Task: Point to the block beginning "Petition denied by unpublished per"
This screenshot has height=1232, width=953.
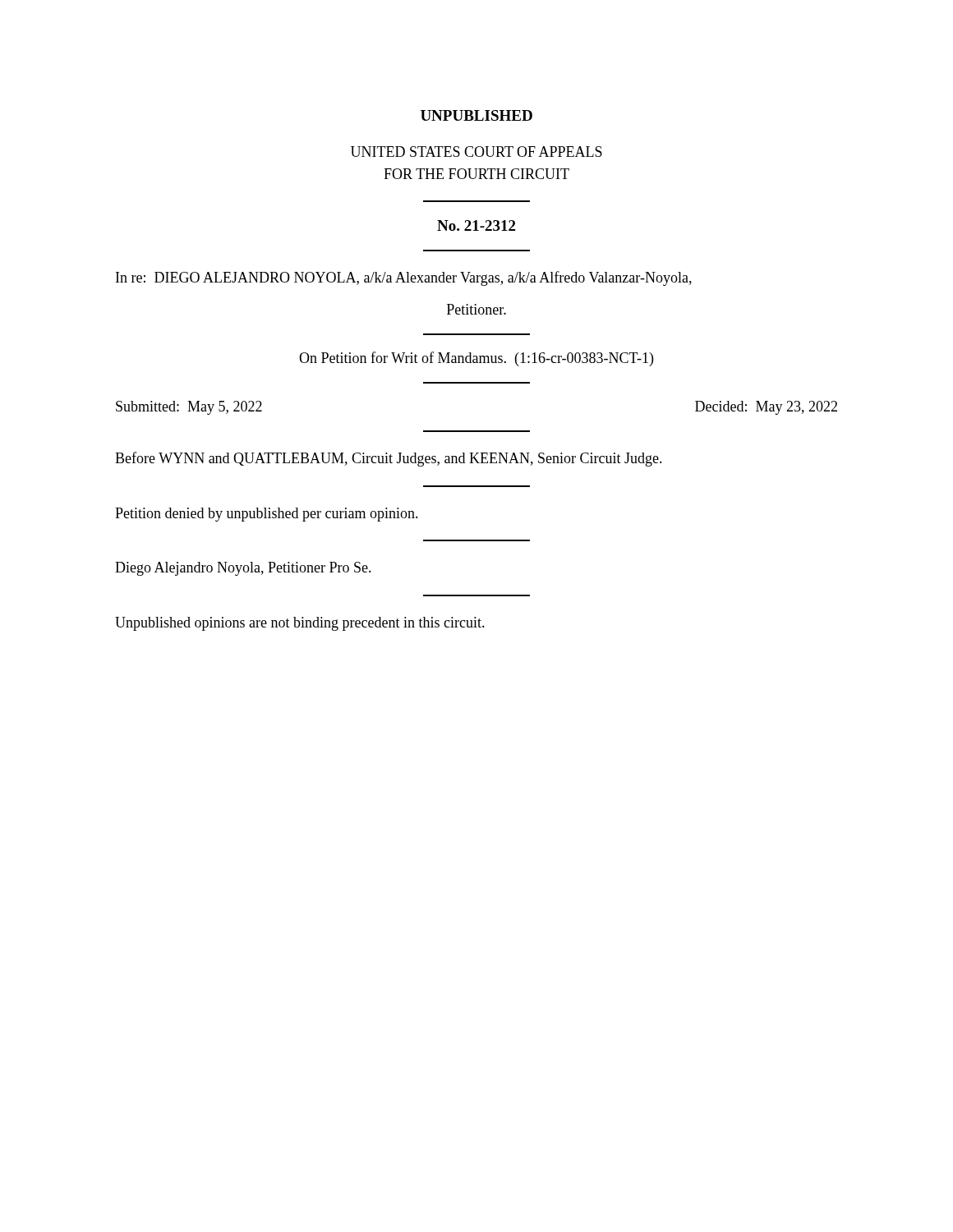Action: [267, 513]
